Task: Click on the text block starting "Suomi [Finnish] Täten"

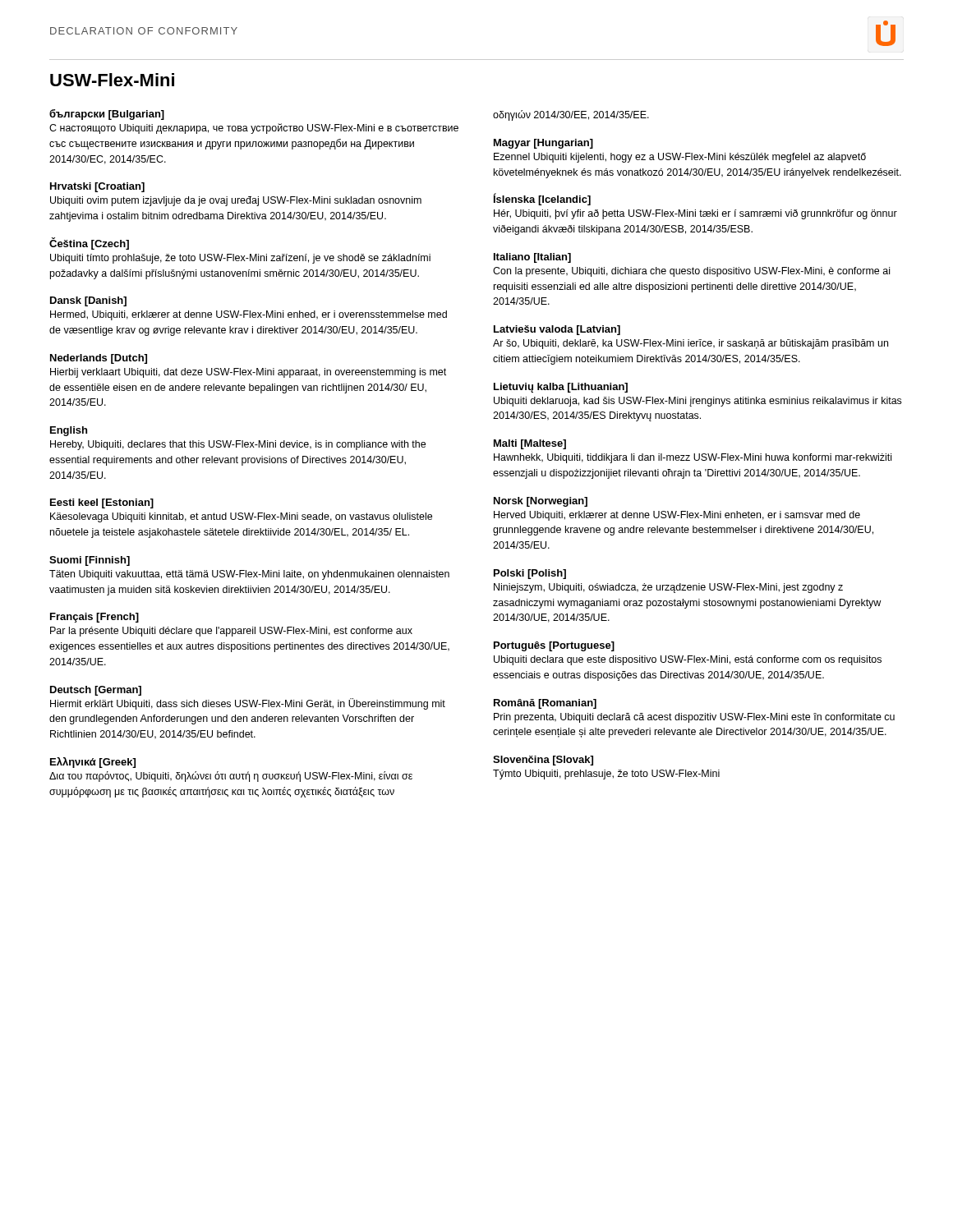Action: click(255, 575)
